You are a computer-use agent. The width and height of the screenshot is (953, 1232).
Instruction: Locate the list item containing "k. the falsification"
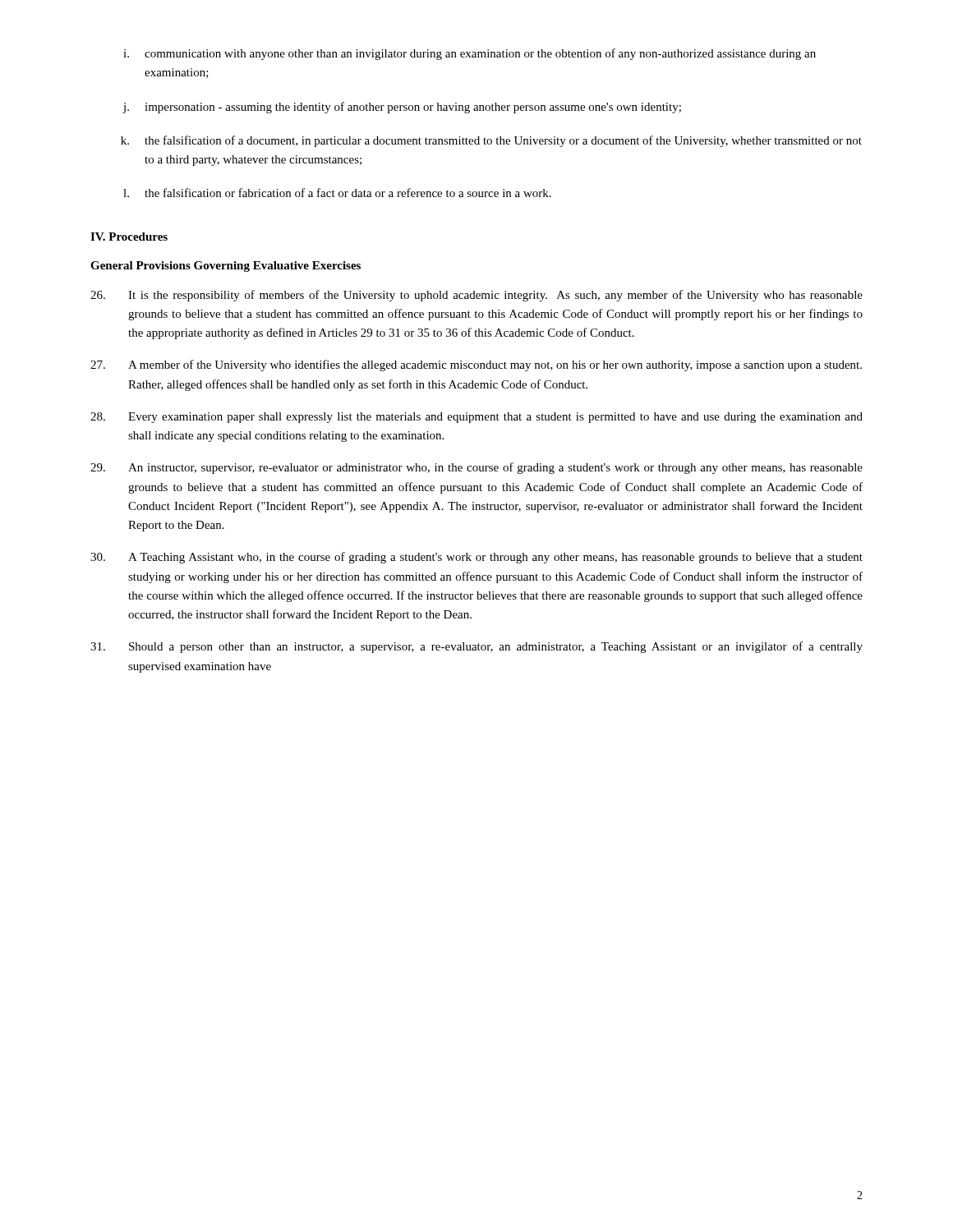pyautogui.click(x=476, y=150)
